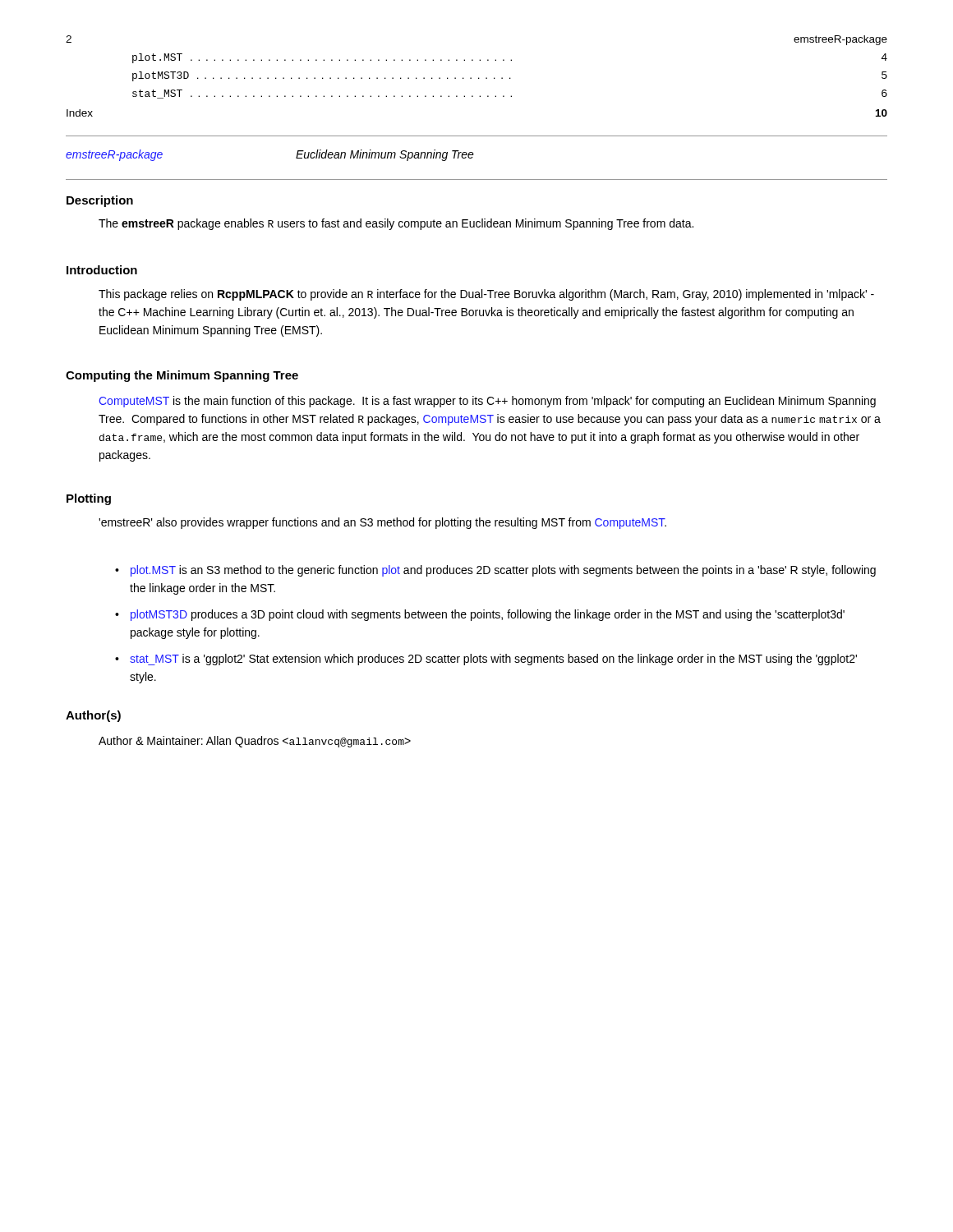Click on the block starting "Author & Maintainer: Allan Quadros"
The height and width of the screenshot is (1232, 953).
click(x=255, y=741)
